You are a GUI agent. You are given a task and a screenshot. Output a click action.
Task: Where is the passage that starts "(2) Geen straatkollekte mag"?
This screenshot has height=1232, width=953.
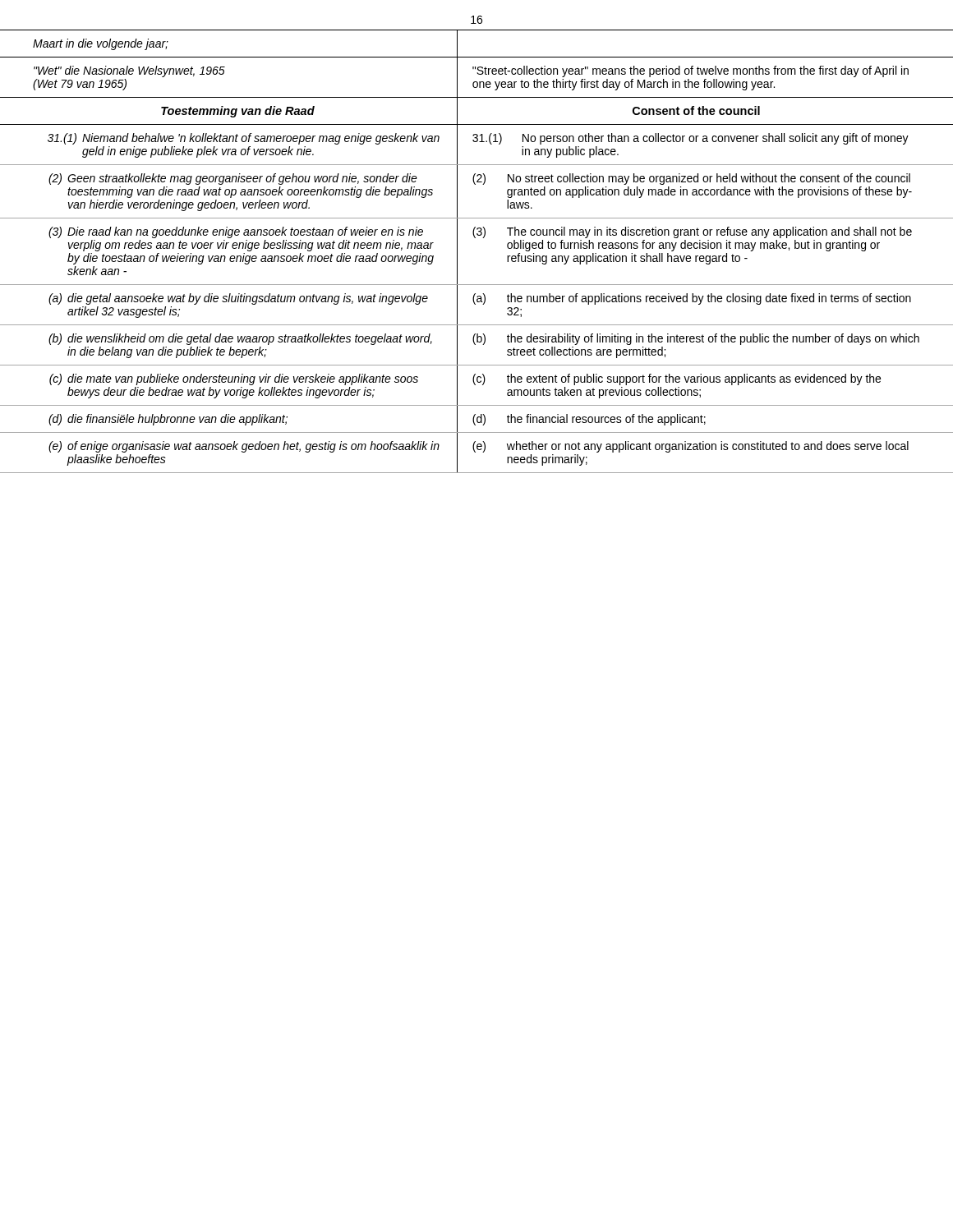(x=237, y=191)
